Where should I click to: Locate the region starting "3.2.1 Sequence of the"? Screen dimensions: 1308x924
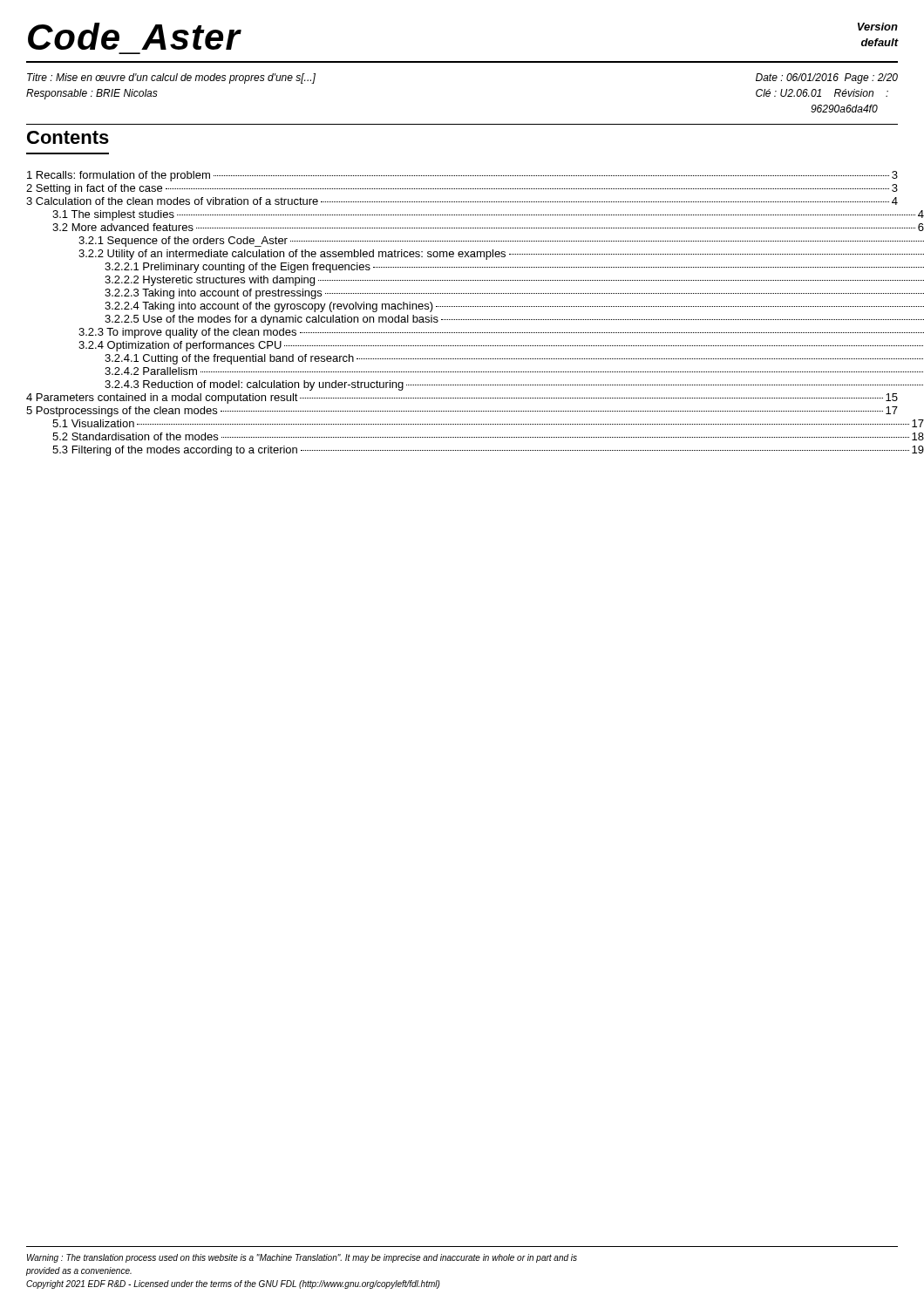click(x=501, y=240)
